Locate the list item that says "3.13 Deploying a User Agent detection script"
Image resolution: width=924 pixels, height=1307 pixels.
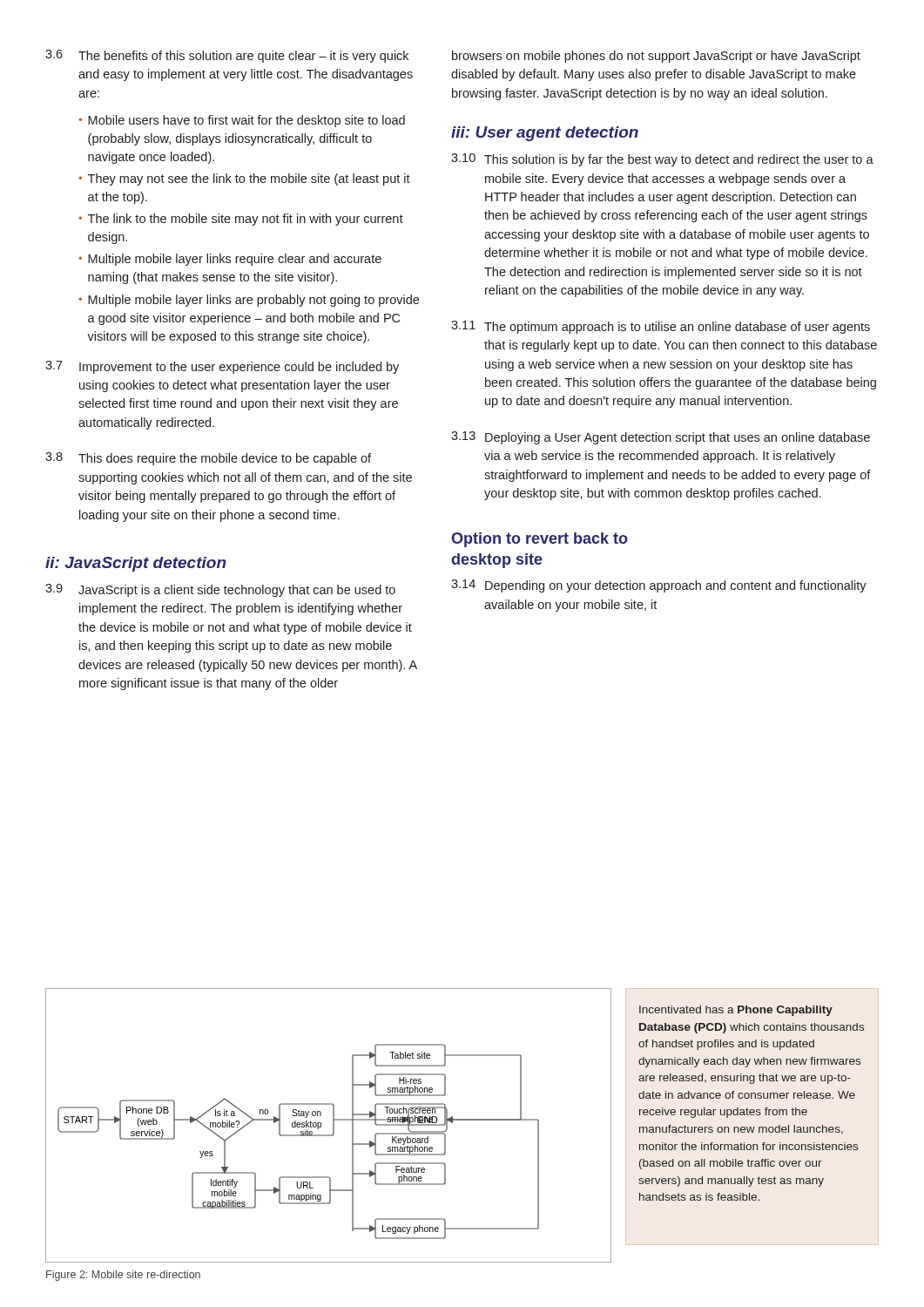point(665,470)
